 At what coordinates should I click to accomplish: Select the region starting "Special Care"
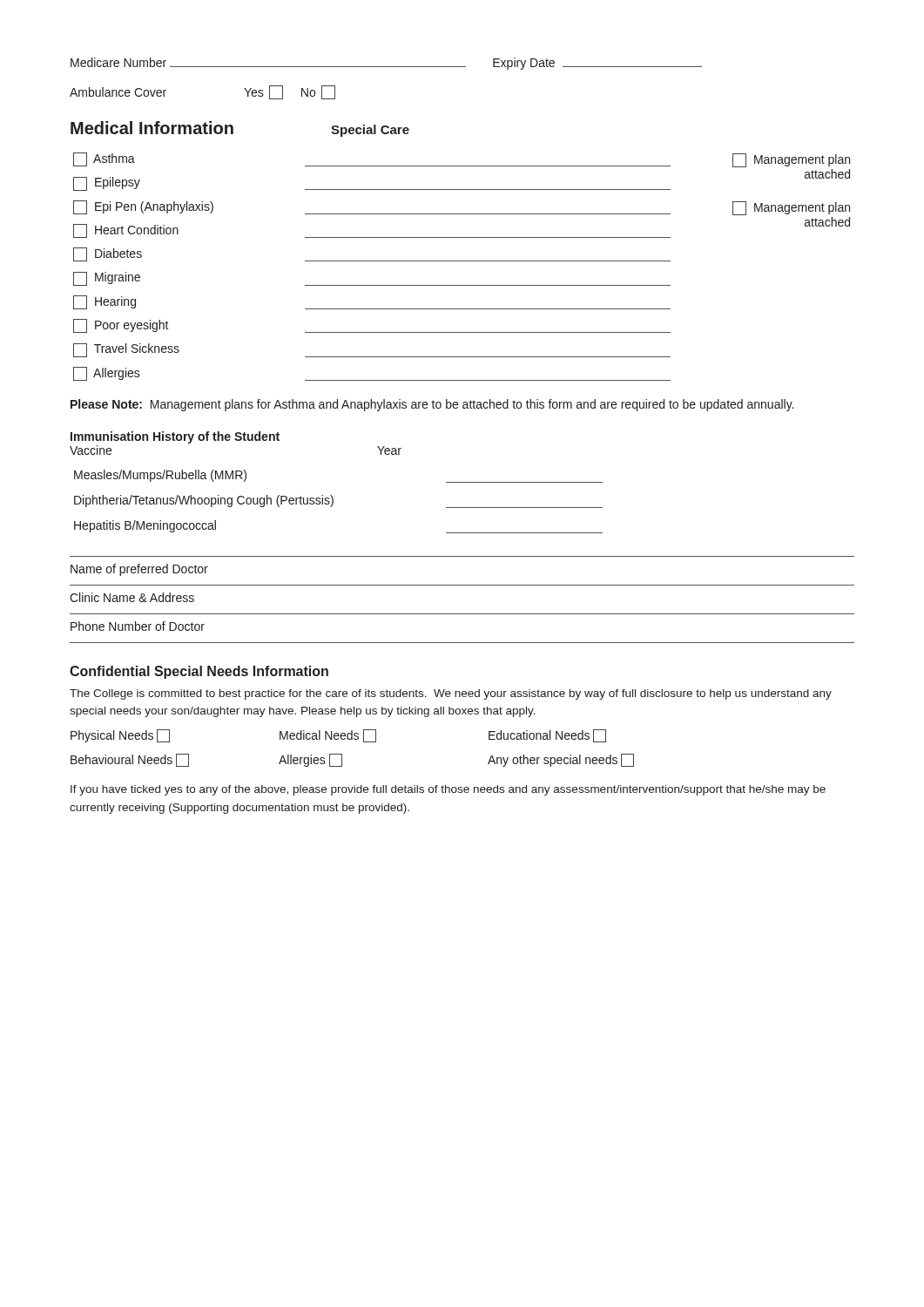370,129
